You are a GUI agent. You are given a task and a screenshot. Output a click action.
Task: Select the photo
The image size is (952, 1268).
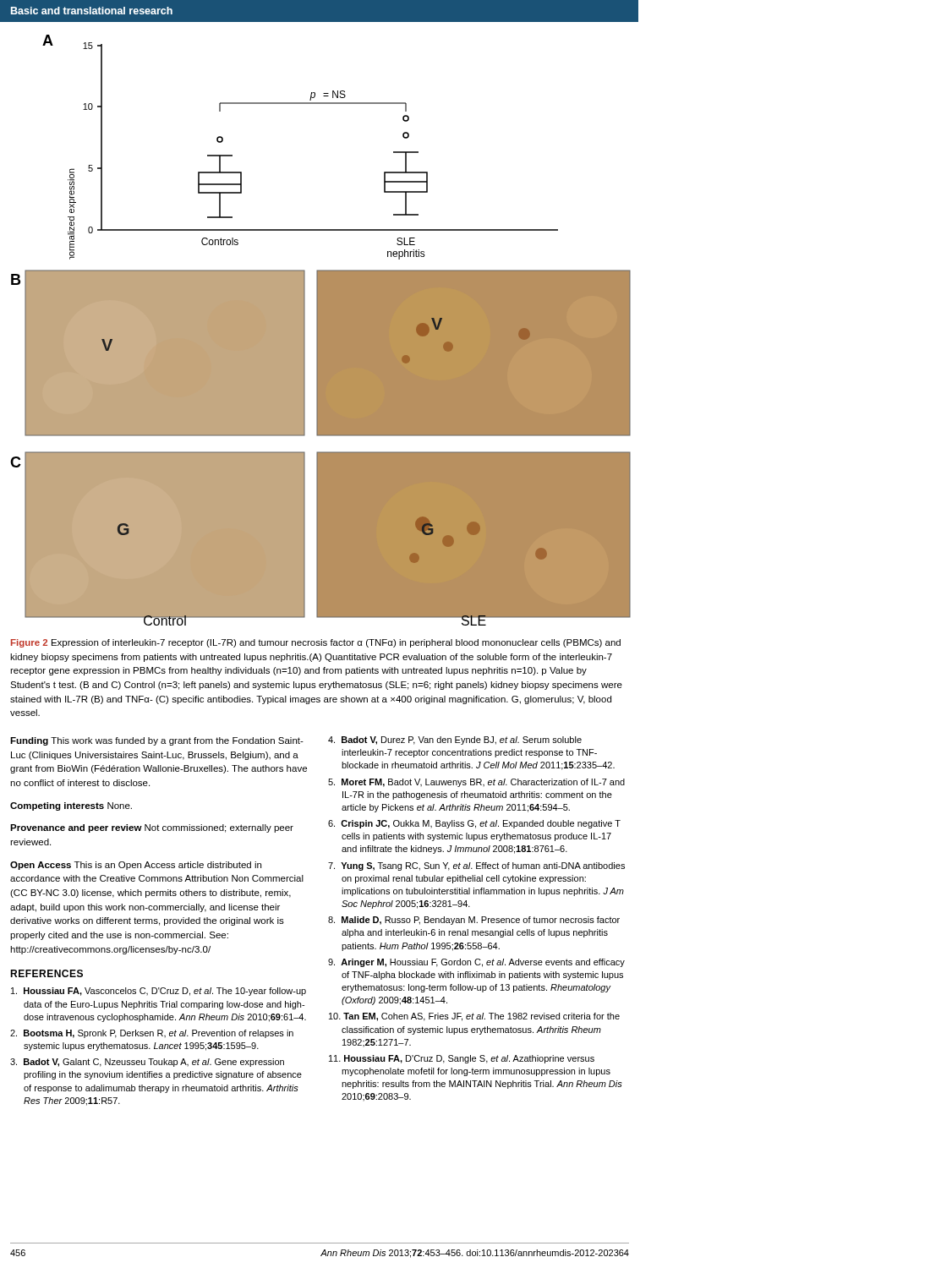pyautogui.click(x=319, y=448)
